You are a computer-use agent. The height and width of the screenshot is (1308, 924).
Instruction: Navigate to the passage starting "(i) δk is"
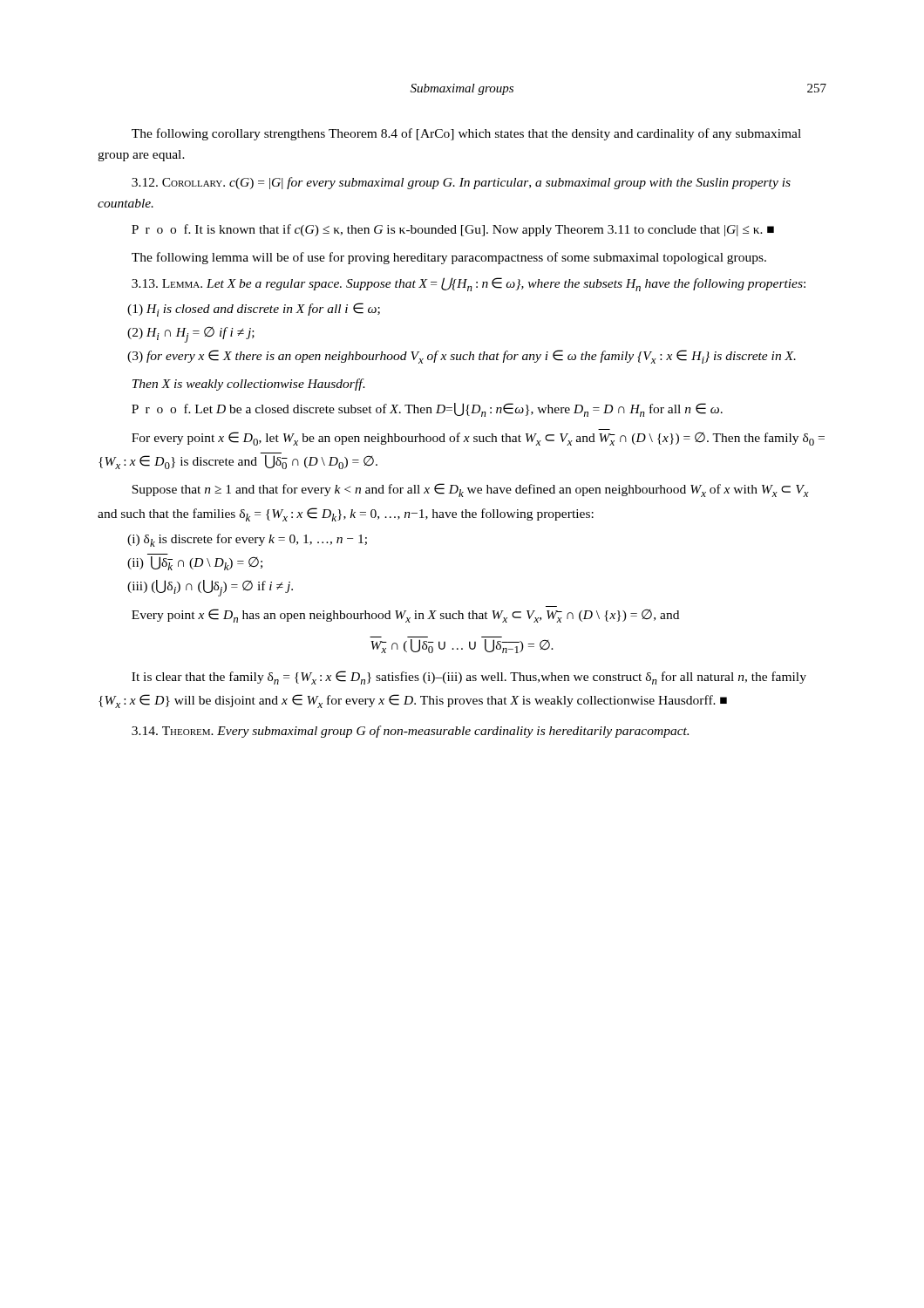pyautogui.click(x=247, y=540)
